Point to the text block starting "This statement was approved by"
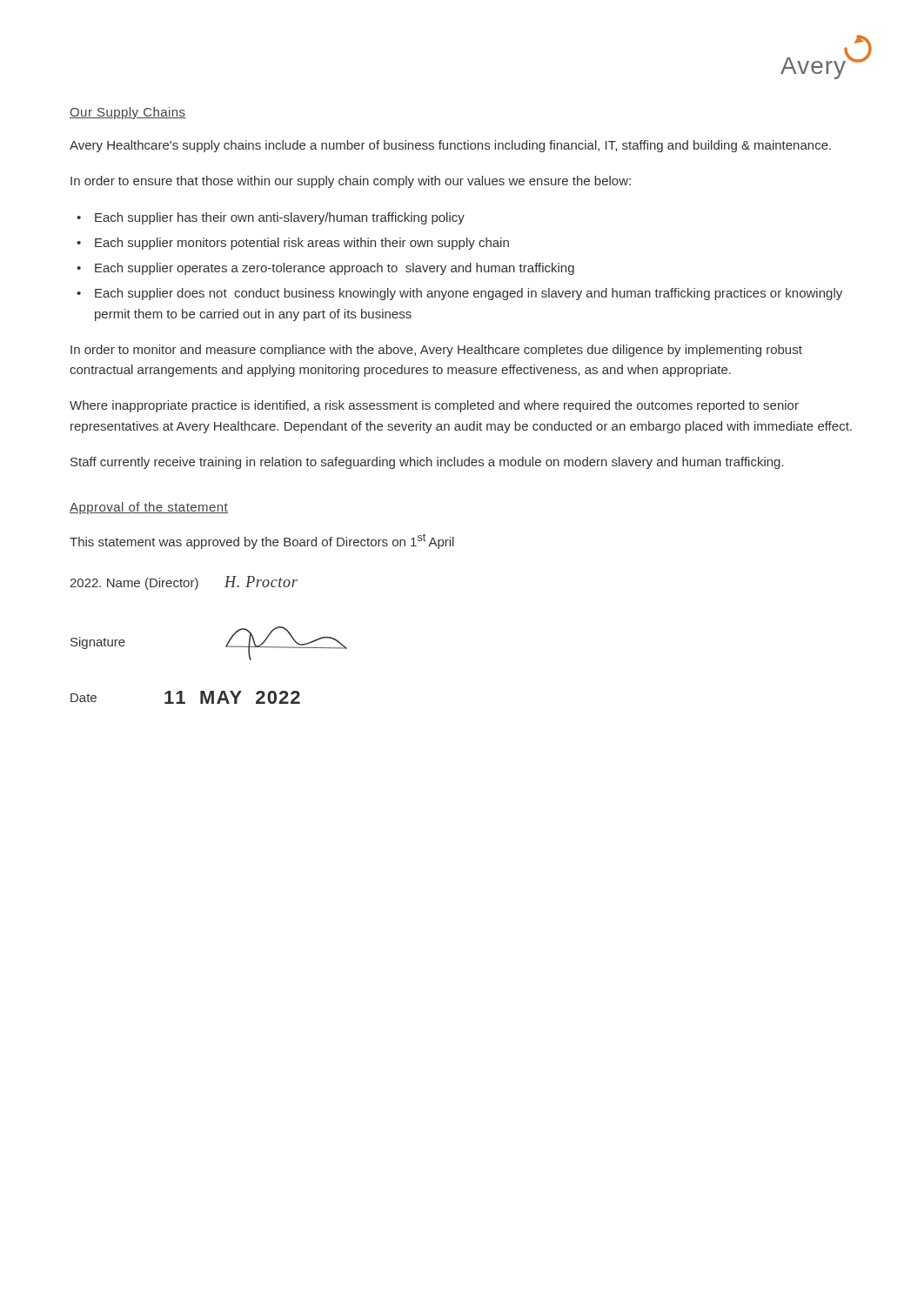 pos(262,540)
